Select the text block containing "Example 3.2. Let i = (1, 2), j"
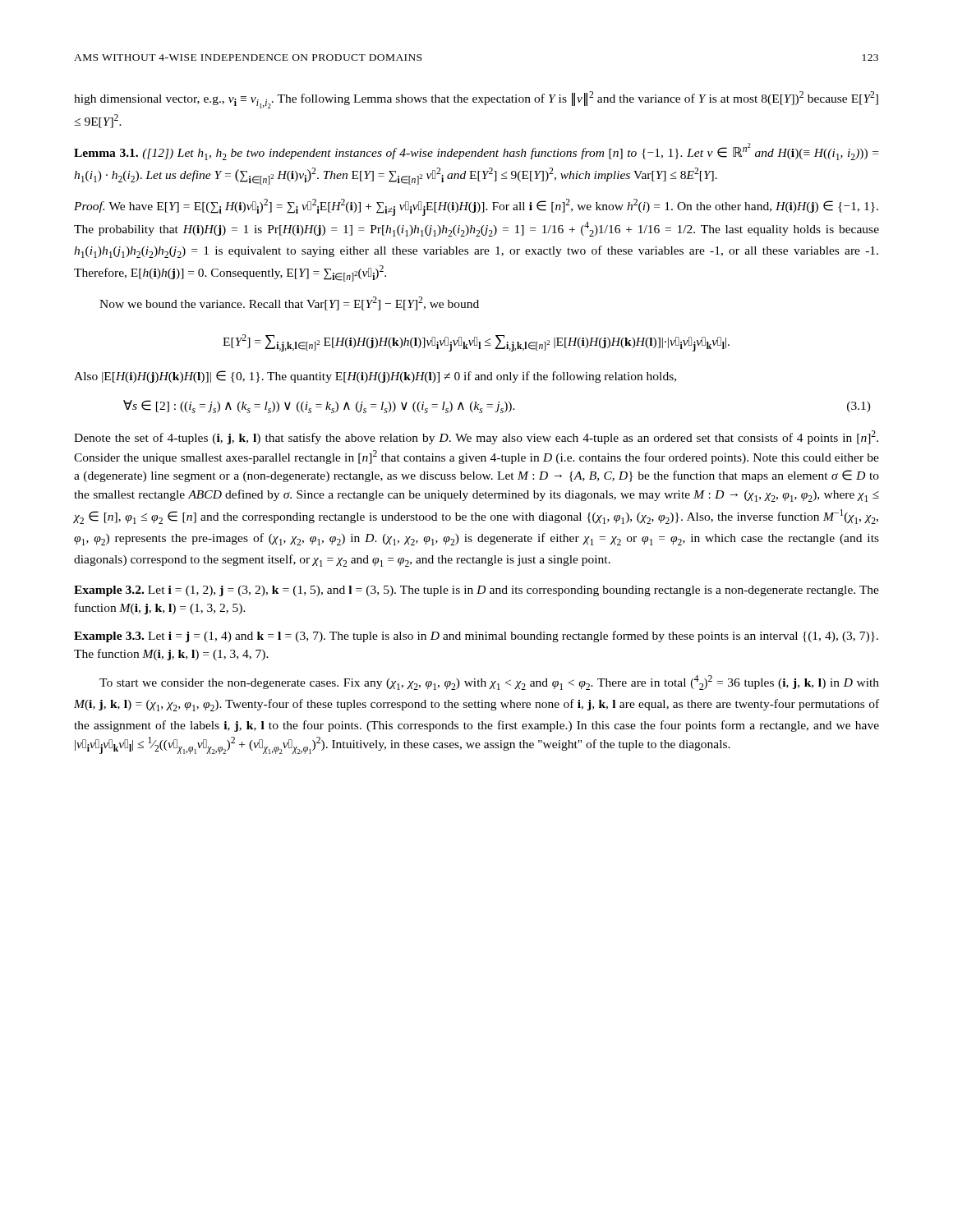953x1232 pixels. tap(476, 599)
